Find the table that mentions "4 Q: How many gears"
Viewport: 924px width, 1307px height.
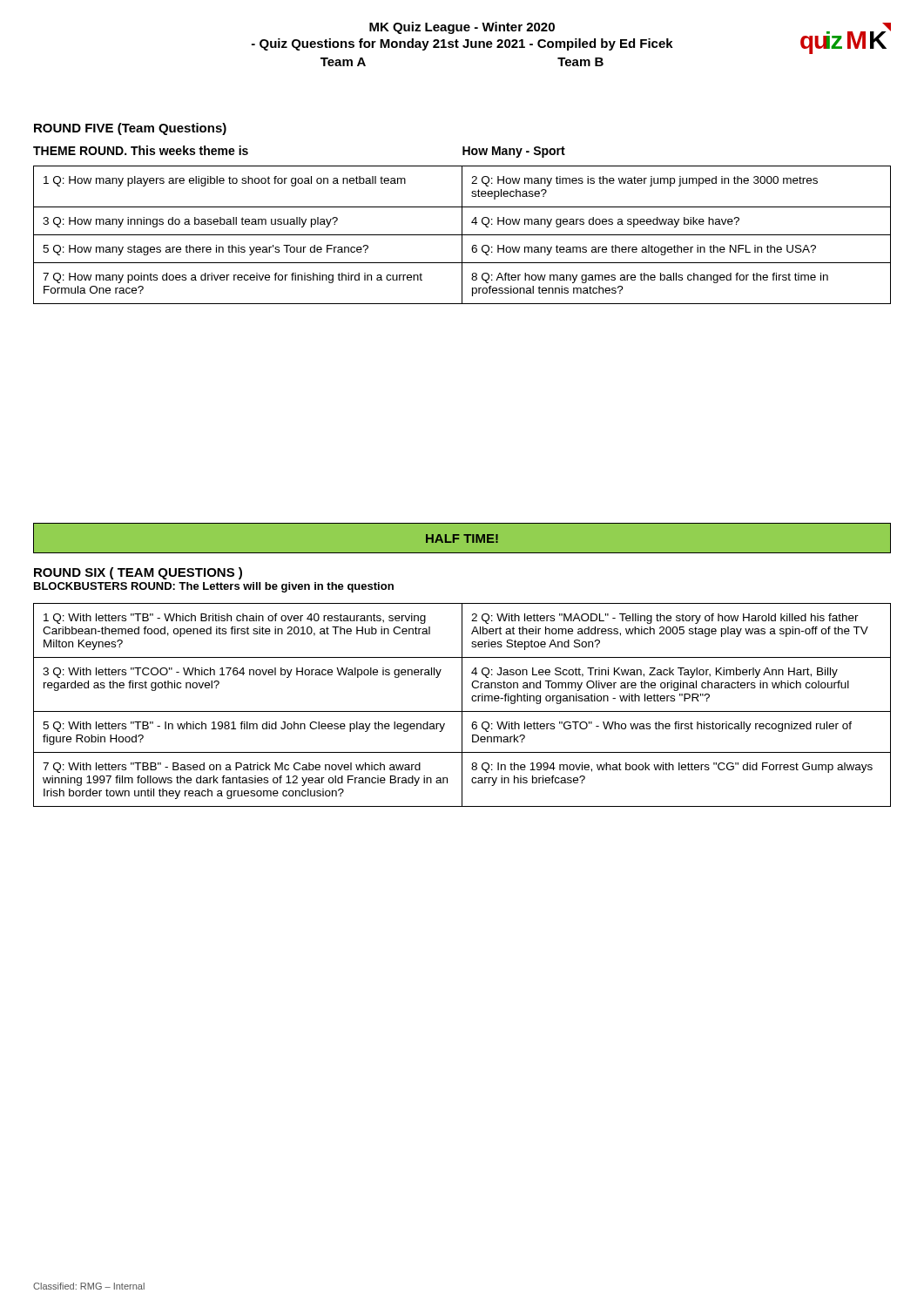[462, 235]
